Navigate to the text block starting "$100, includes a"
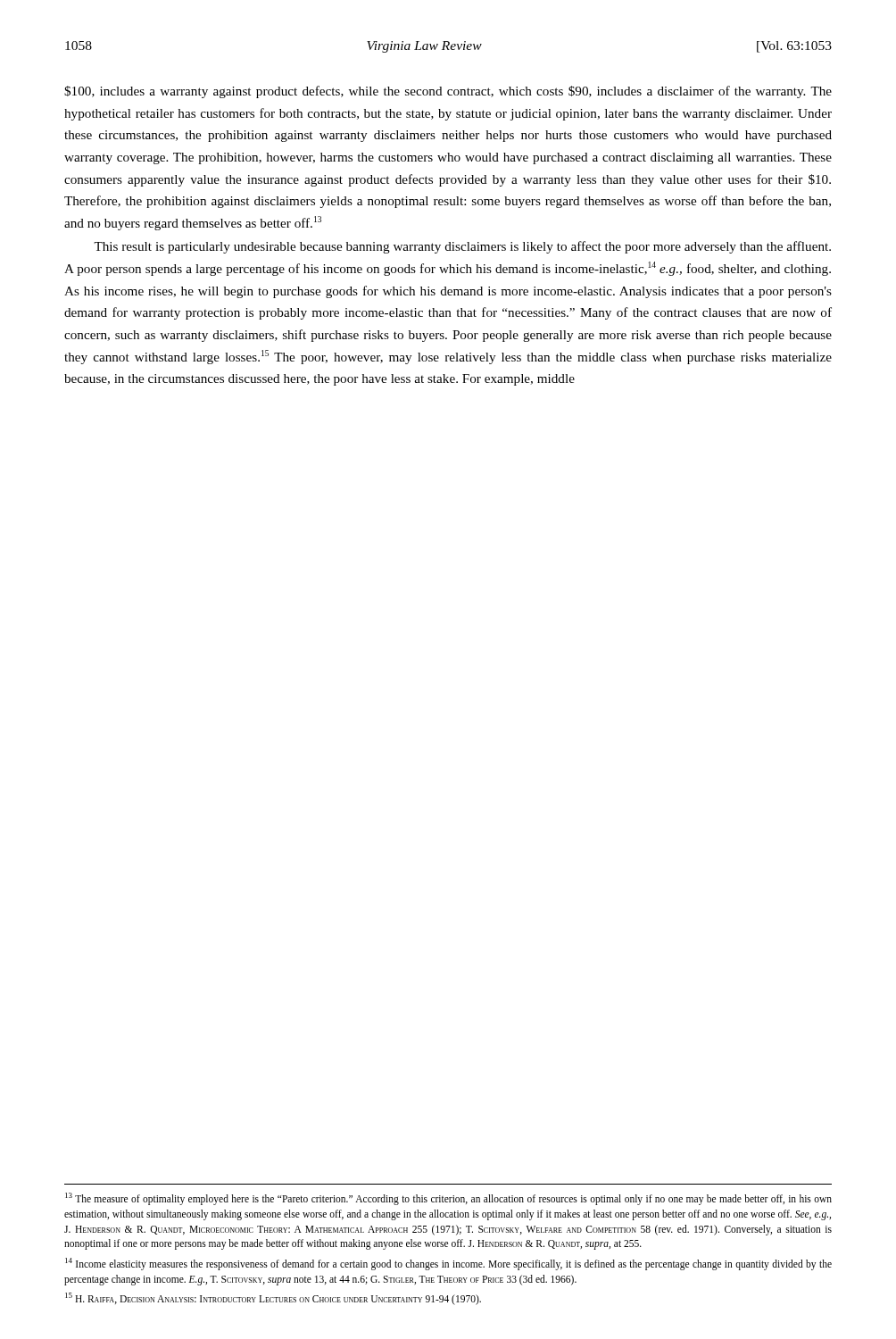Image resolution: width=896 pixels, height=1339 pixels. click(448, 157)
